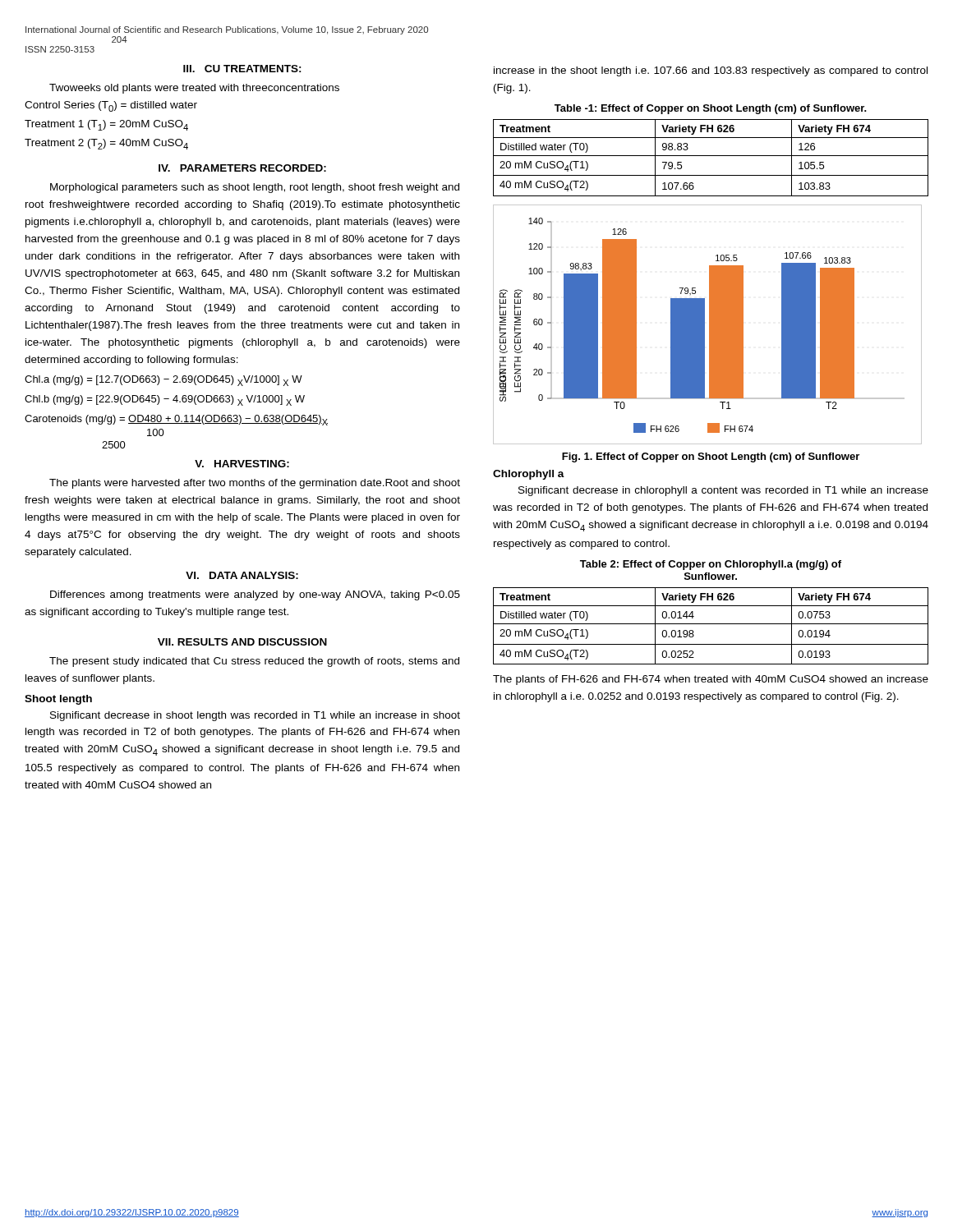Click the passage that begins "increase in the shoot length"

coord(711,79)
